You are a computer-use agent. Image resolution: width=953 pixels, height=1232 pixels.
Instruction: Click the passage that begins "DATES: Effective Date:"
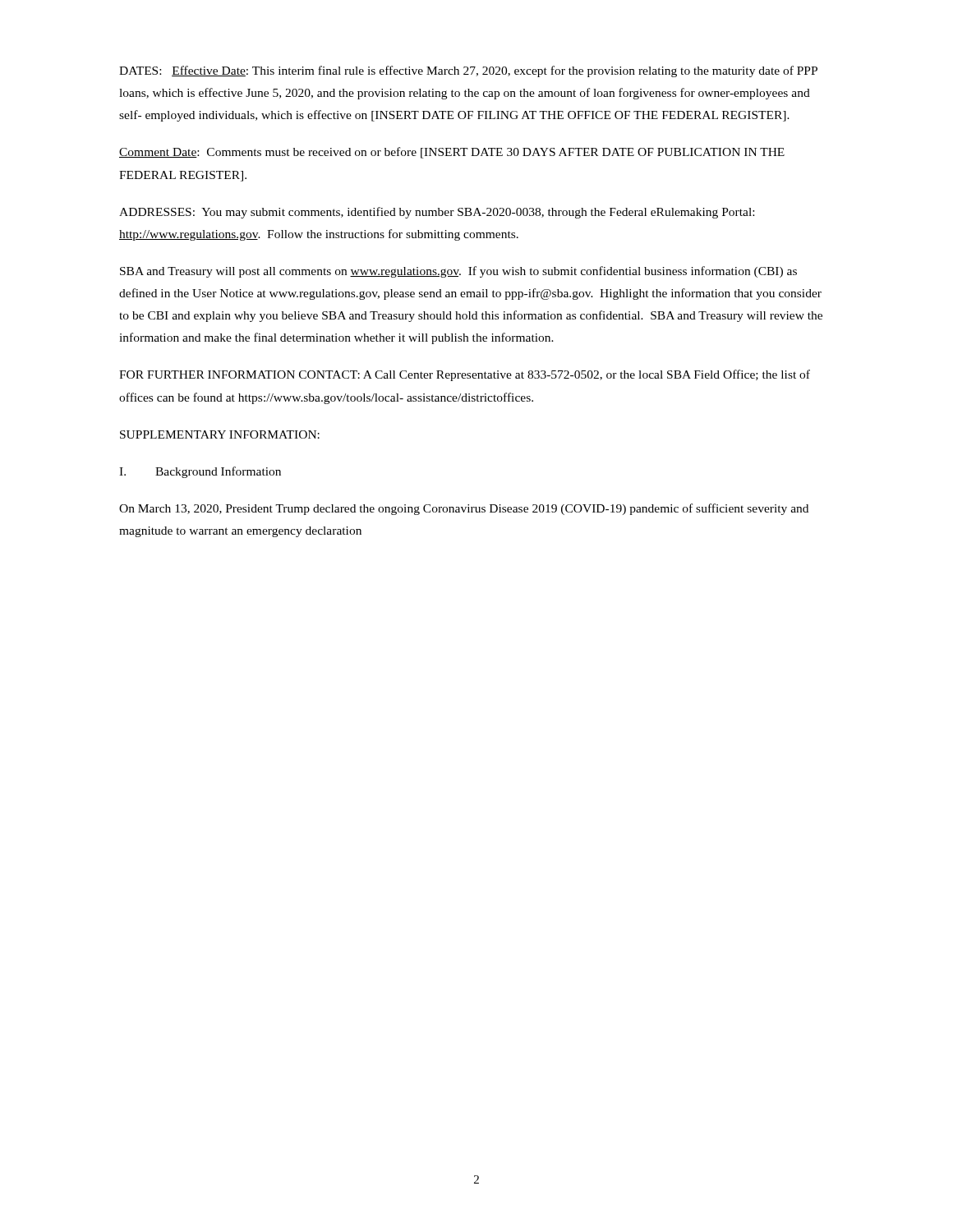point(476,93)
